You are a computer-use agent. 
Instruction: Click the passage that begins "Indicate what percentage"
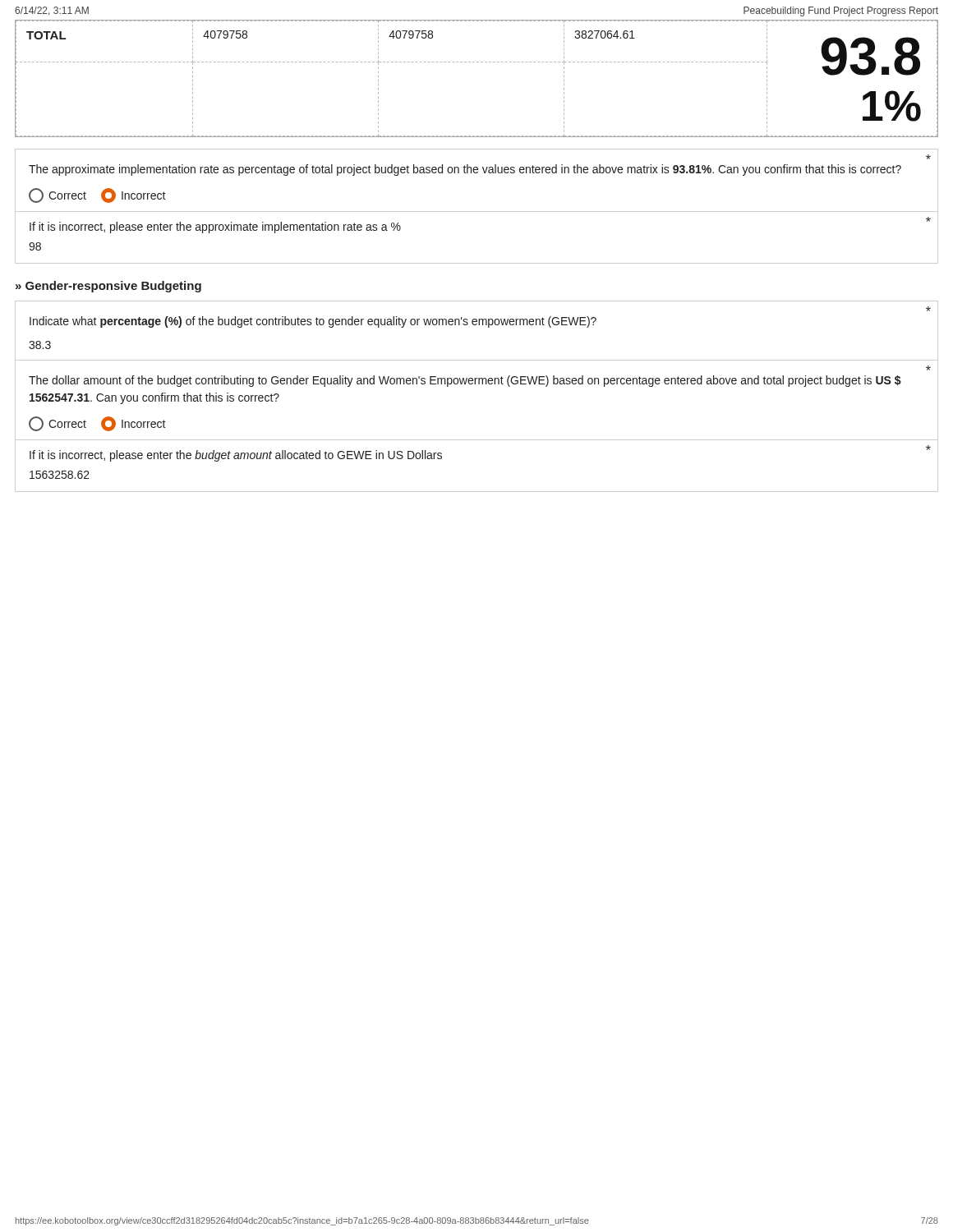(x=480, y=328)
